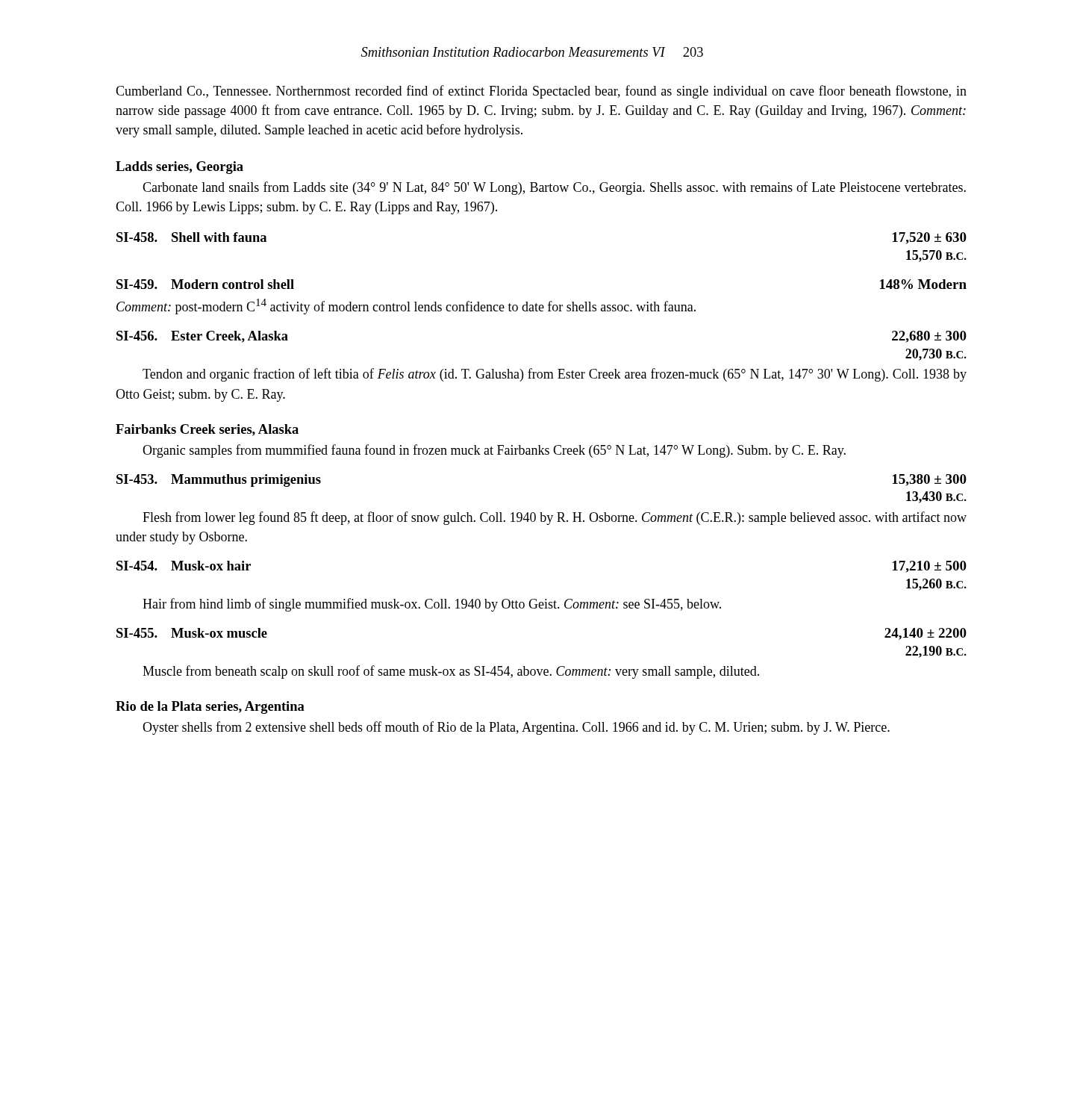Select the passage starting "SI-458. Shell with fauna 17,520 ±"

(139, 238)
